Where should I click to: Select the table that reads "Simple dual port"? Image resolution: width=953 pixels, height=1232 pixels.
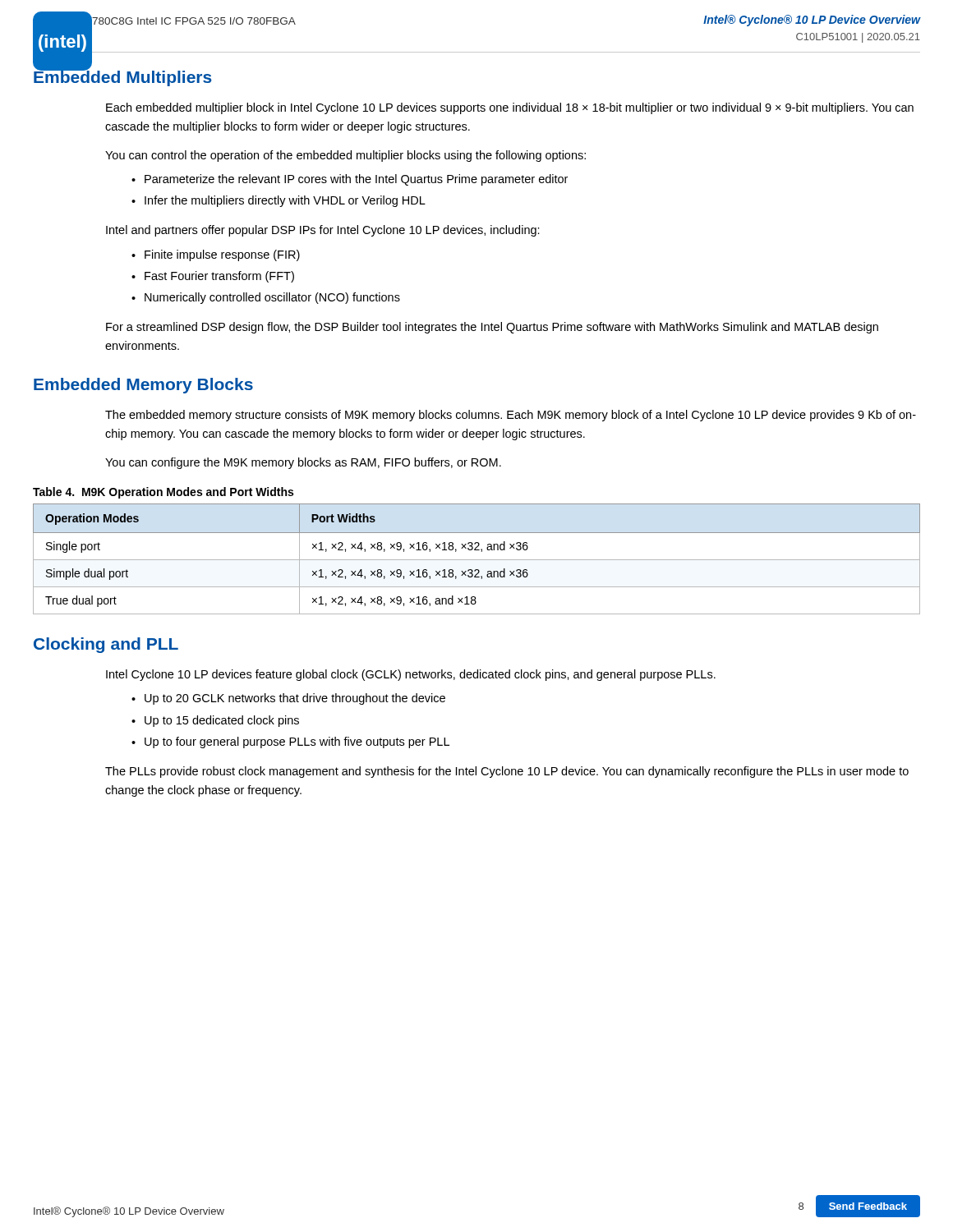(476, 559)
